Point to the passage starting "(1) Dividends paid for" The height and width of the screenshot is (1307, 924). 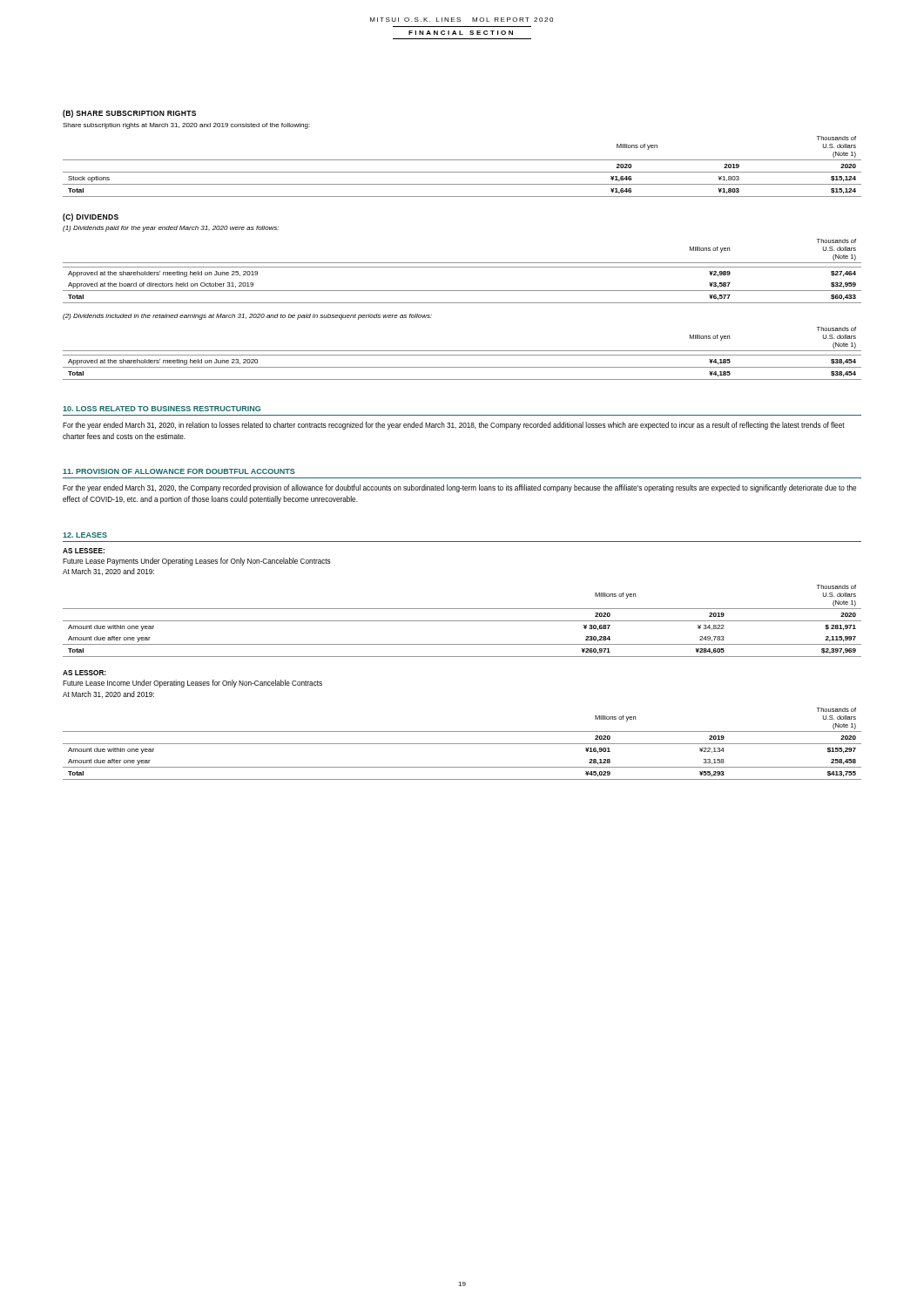(171, 228)
